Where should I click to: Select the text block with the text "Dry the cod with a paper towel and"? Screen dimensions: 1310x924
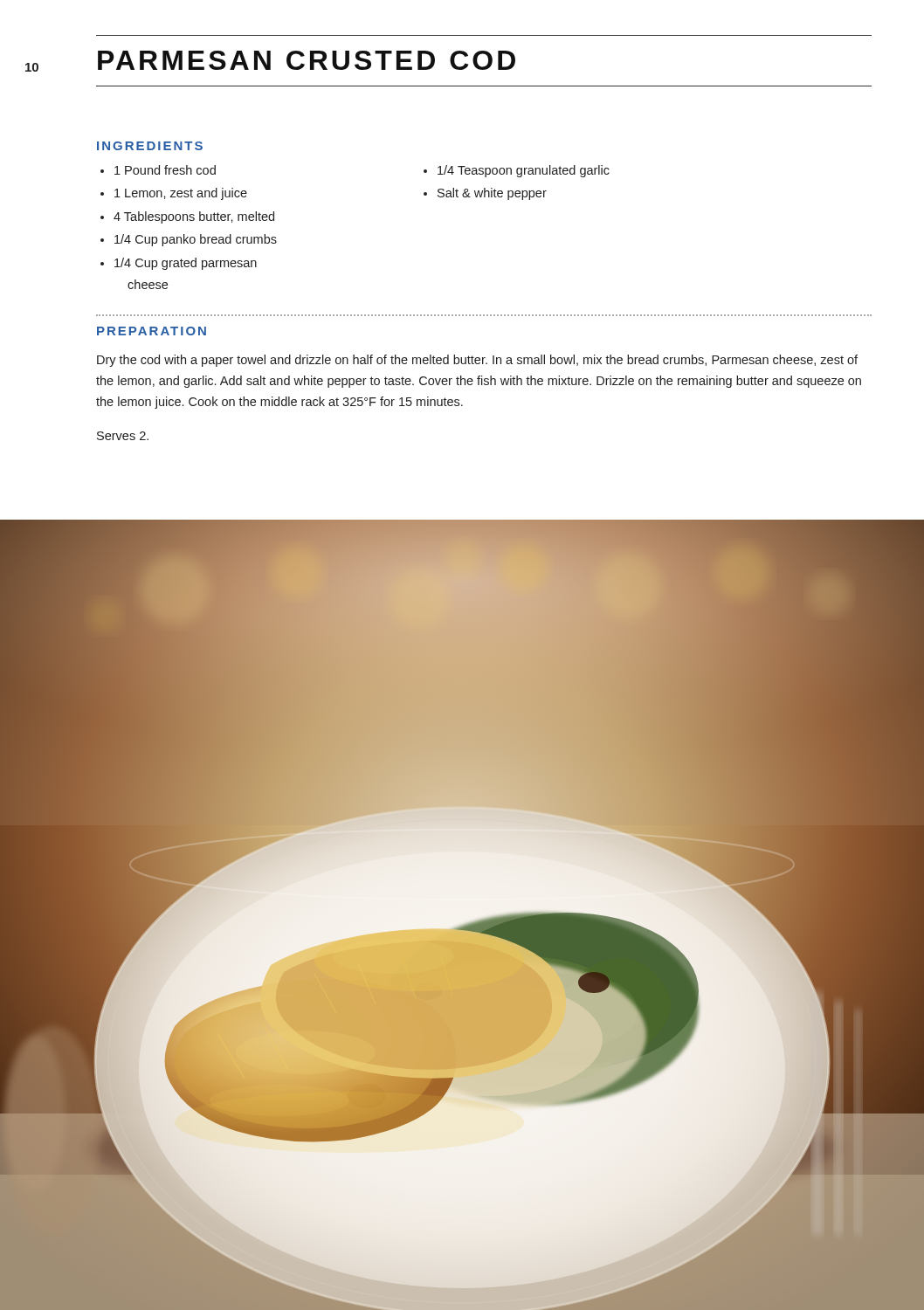point(479,381)
